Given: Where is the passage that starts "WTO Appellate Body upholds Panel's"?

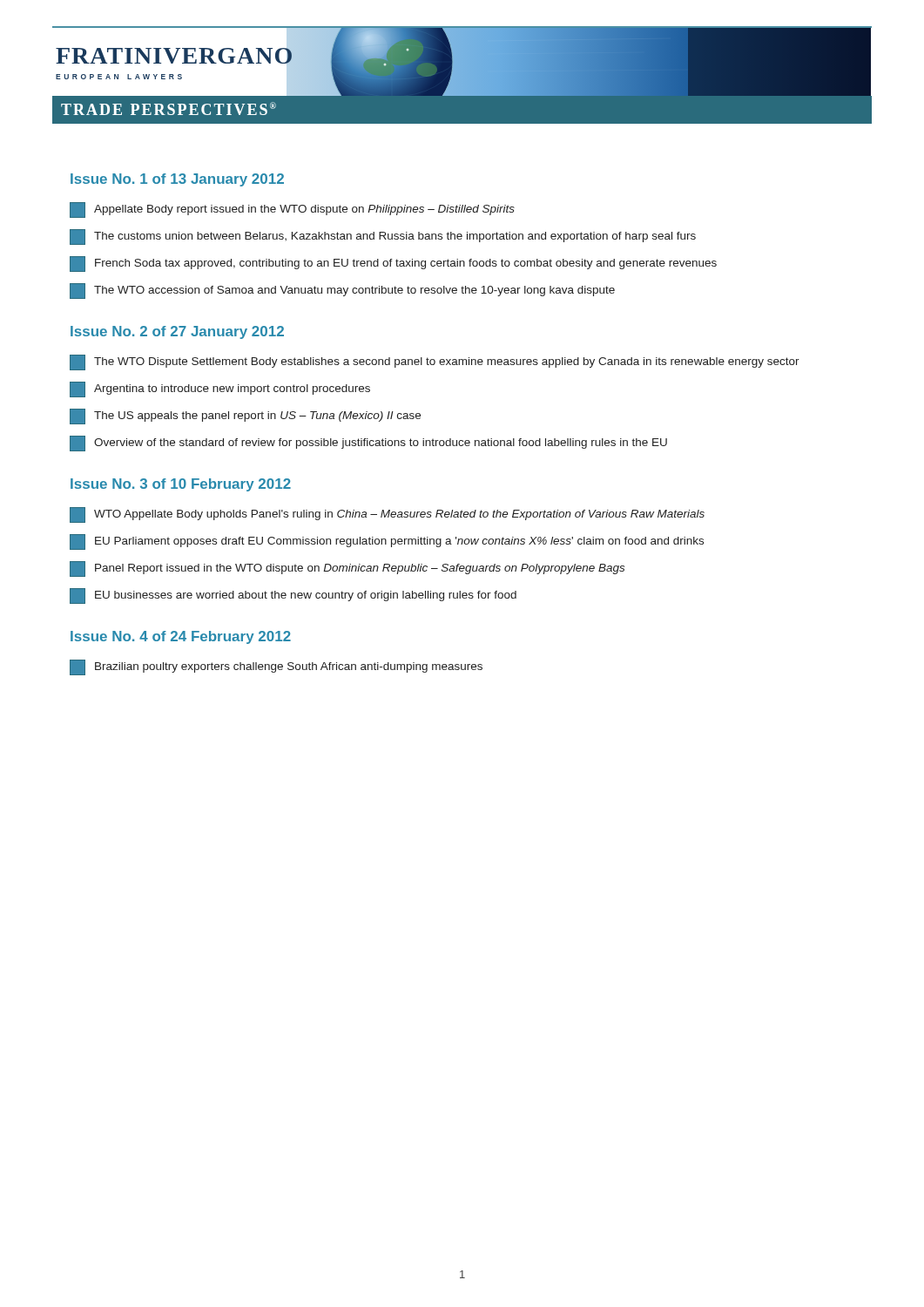Looking at the screenshot, I should point(462,514).
